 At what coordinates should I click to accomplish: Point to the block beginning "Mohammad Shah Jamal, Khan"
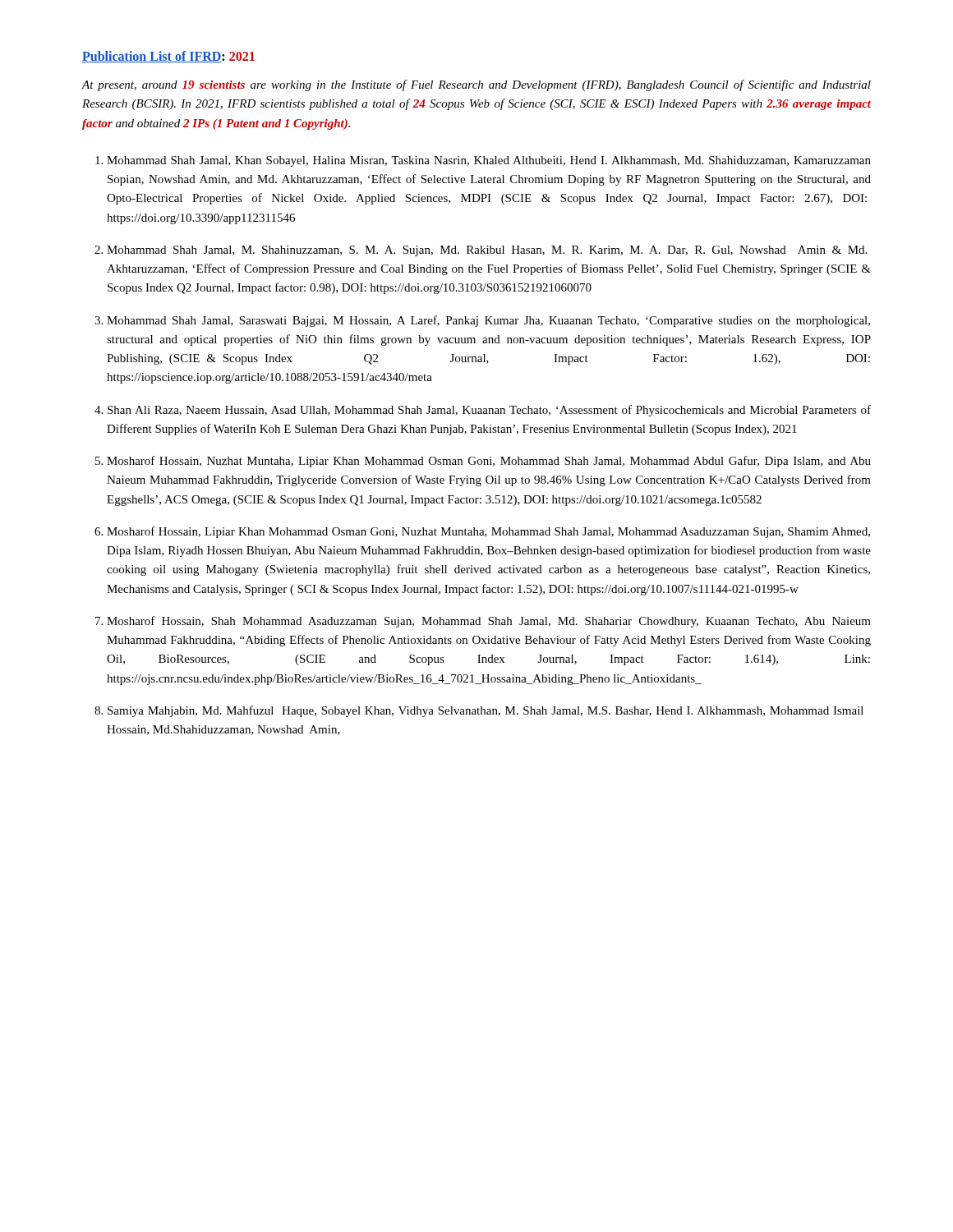pyautogui.click(x=489, y=189)
